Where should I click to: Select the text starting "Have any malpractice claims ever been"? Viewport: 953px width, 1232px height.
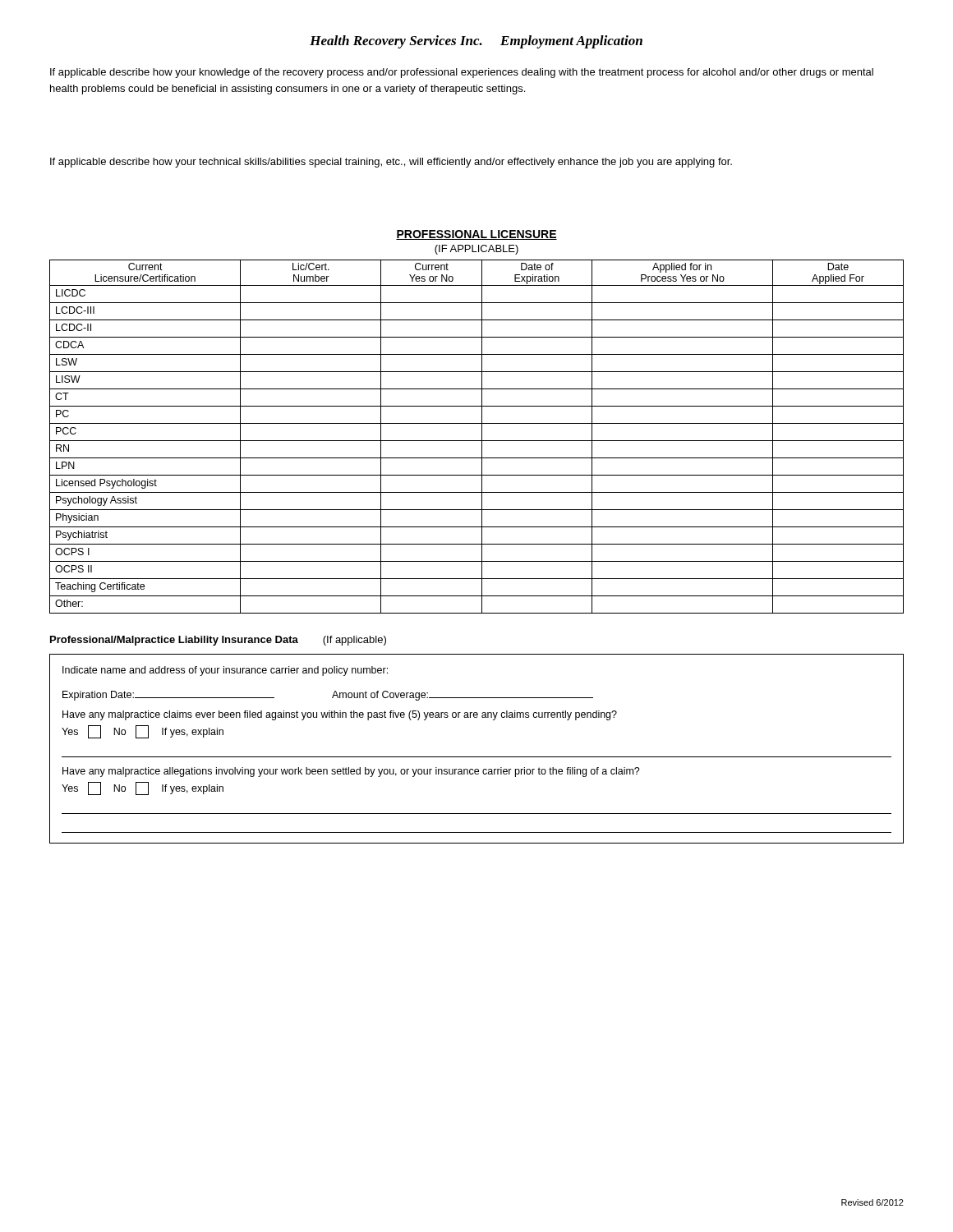point(339,714)
